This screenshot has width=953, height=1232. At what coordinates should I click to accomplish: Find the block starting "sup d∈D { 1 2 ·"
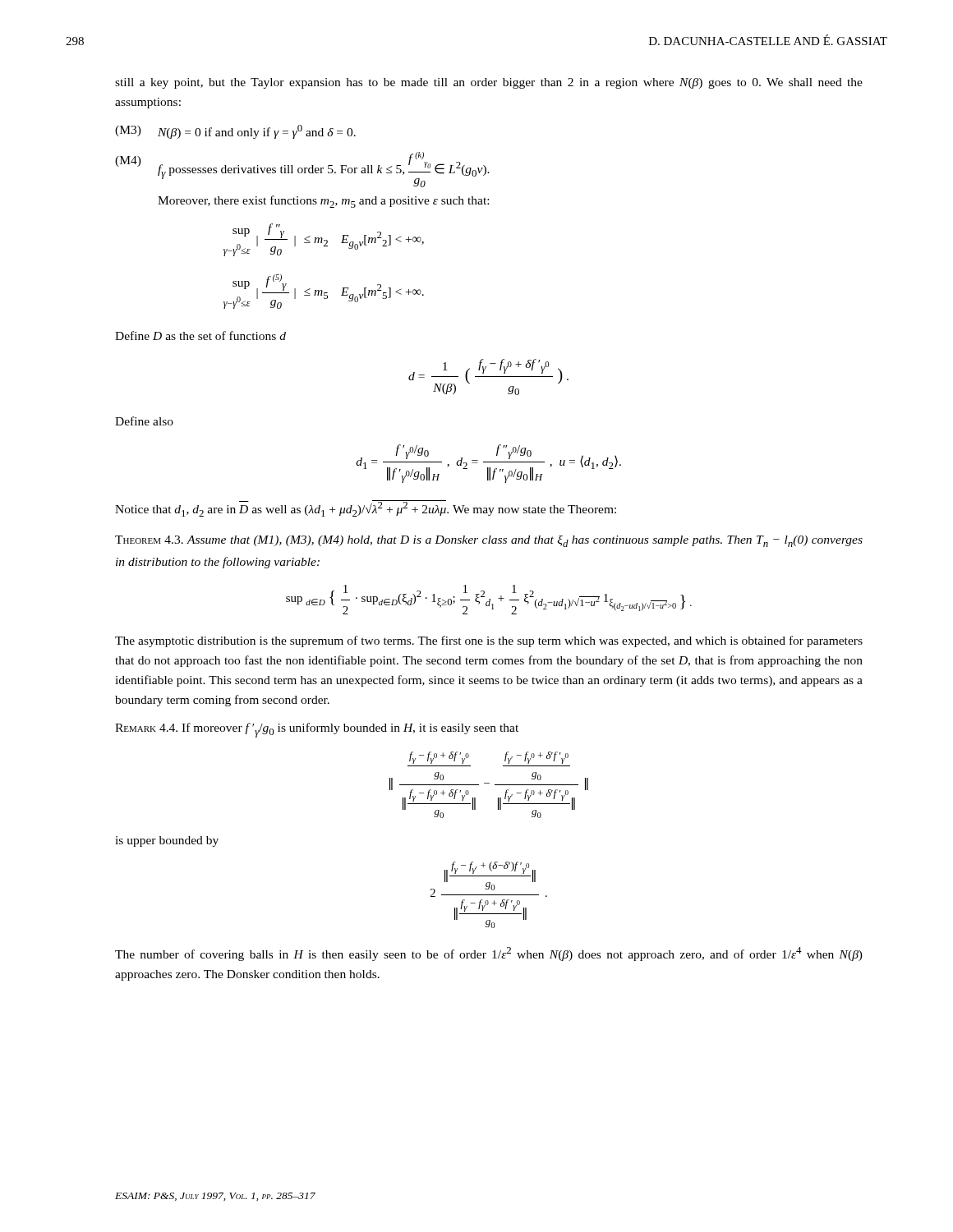(x=489, y=600)
